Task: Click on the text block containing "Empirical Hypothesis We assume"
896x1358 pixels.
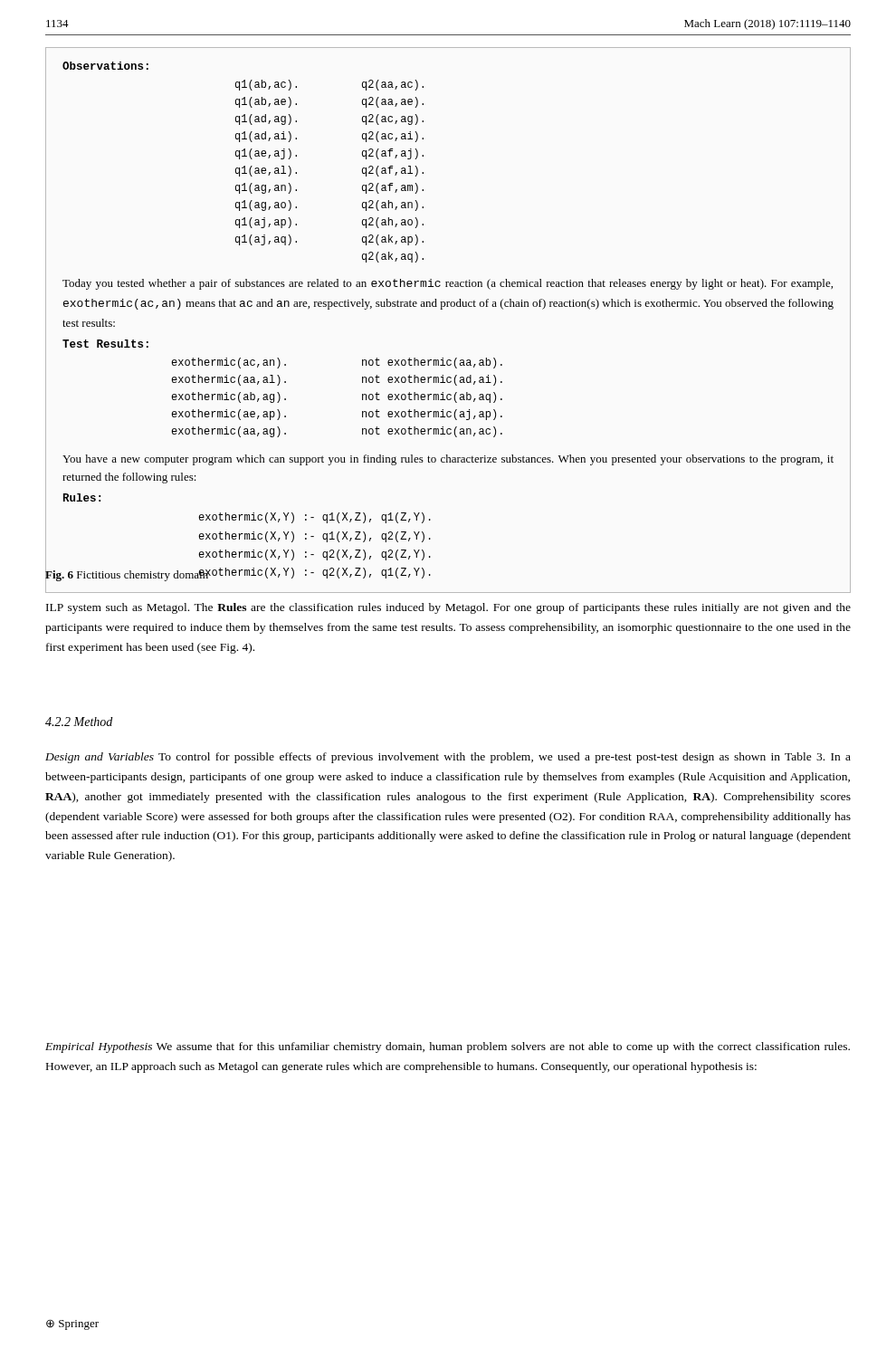Action: pos(448,1056)
